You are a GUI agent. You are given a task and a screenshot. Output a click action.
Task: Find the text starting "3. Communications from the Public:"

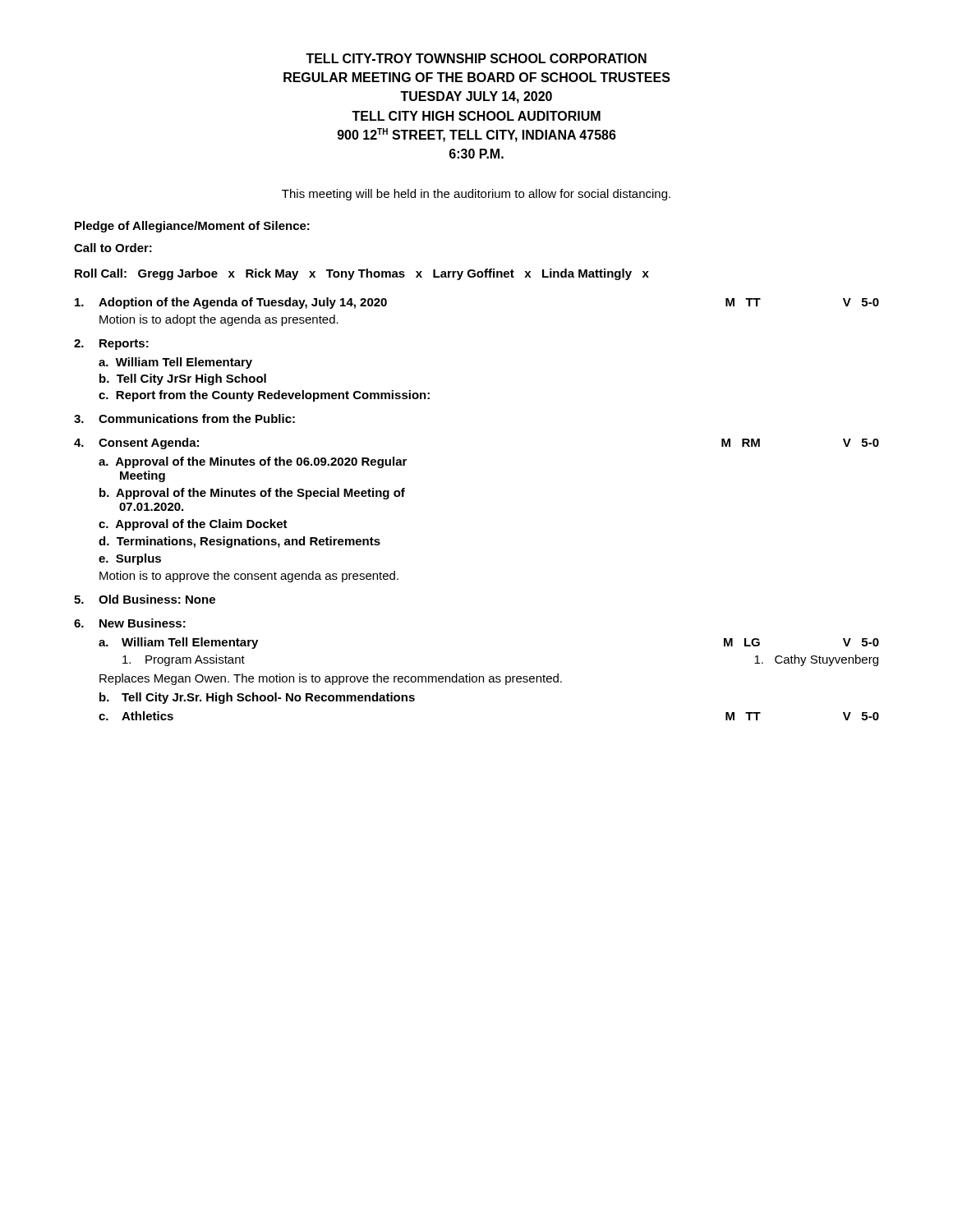point(184,418)
